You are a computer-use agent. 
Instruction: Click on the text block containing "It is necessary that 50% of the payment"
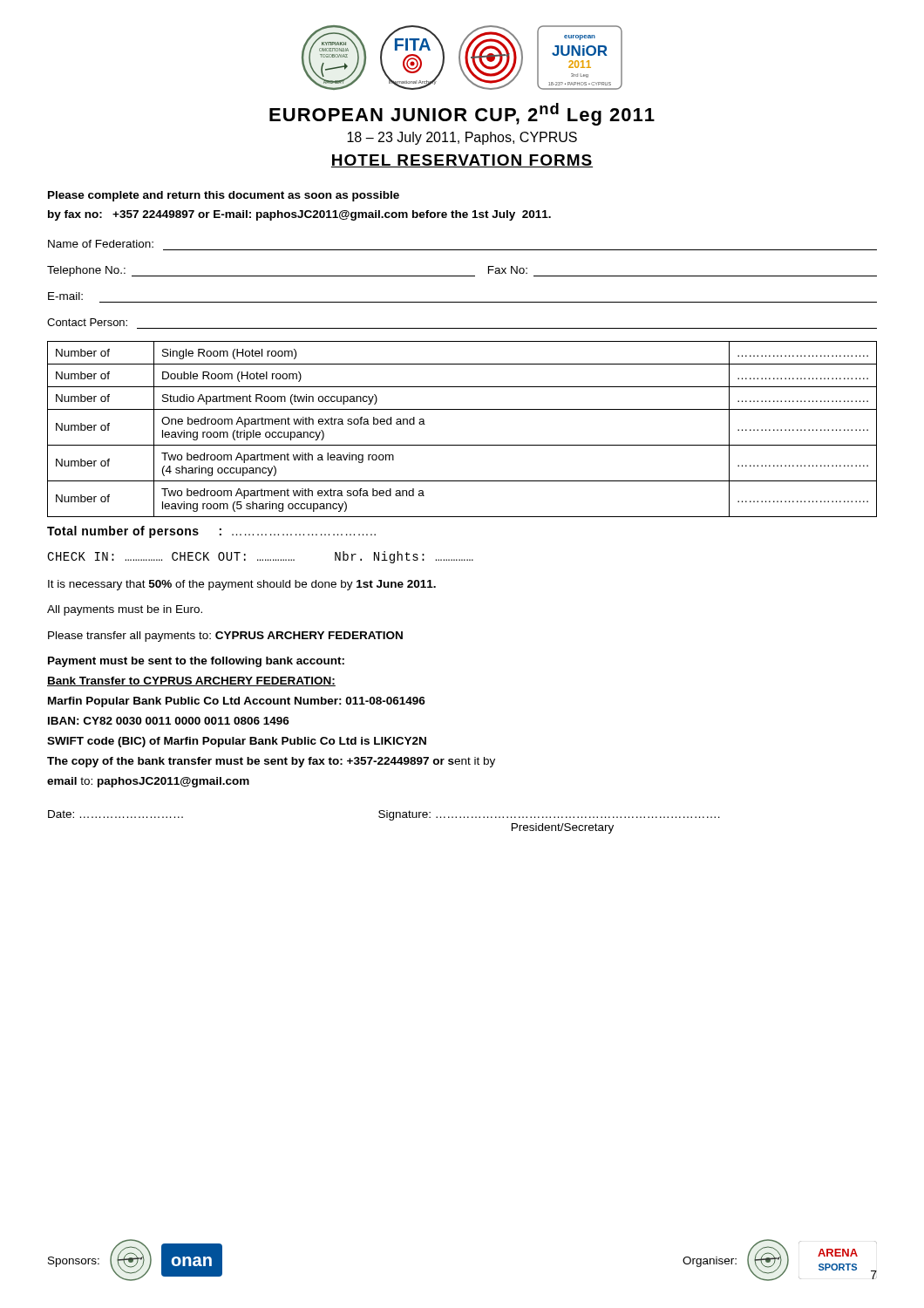242,583
